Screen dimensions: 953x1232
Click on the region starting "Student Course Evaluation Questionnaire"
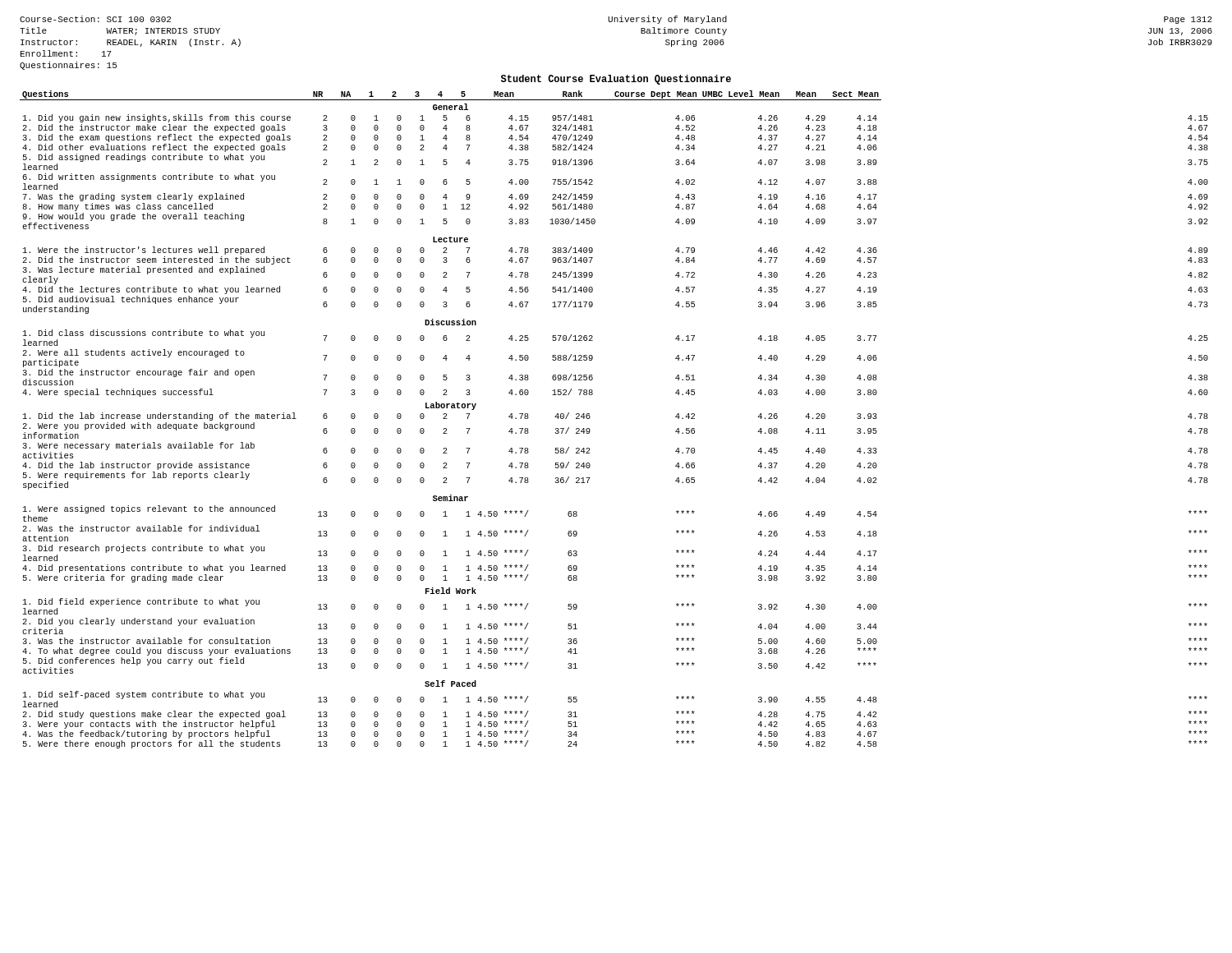point(616,80)
